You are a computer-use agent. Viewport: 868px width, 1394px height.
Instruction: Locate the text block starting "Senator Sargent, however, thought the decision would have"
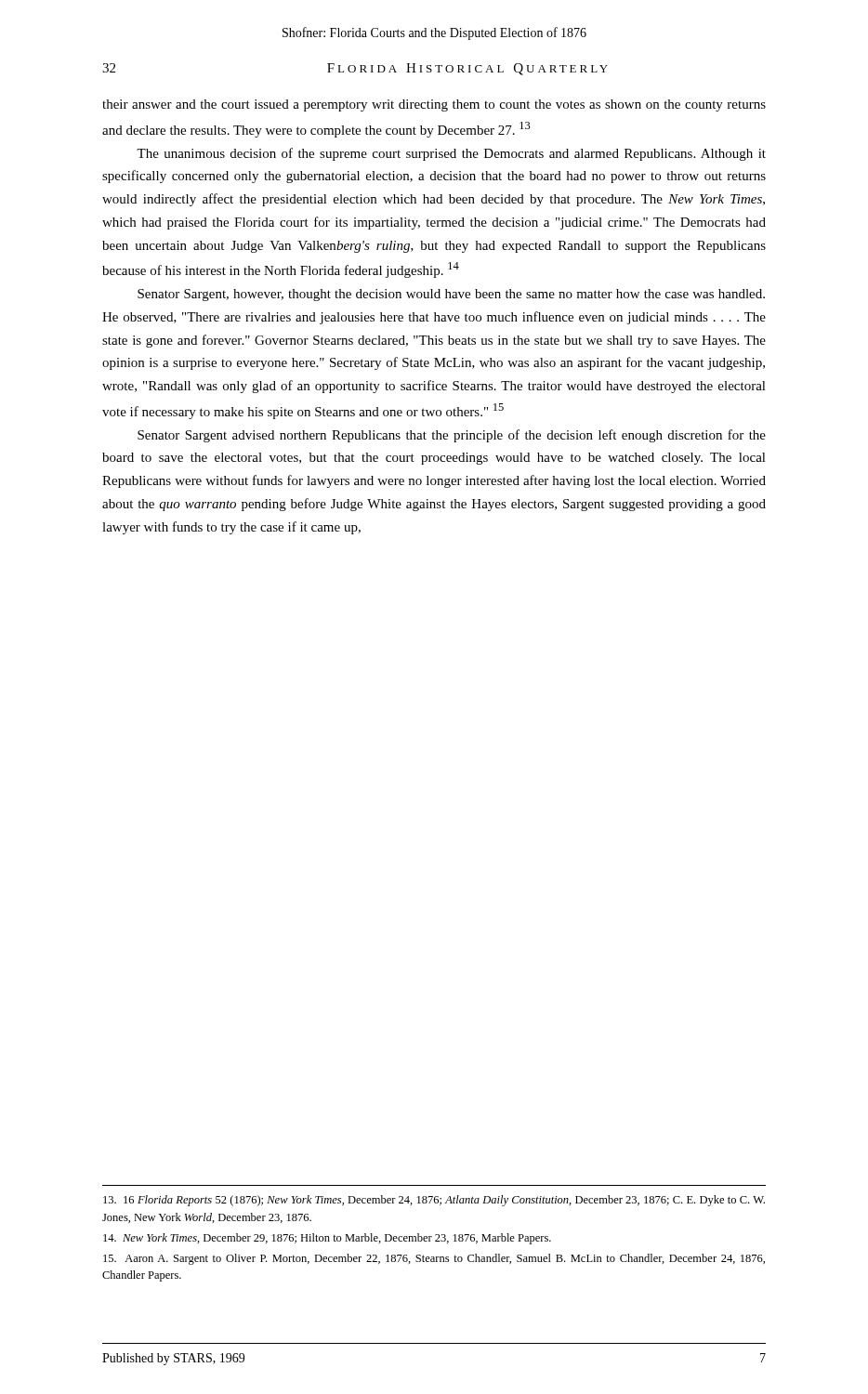tap(434, 353)
